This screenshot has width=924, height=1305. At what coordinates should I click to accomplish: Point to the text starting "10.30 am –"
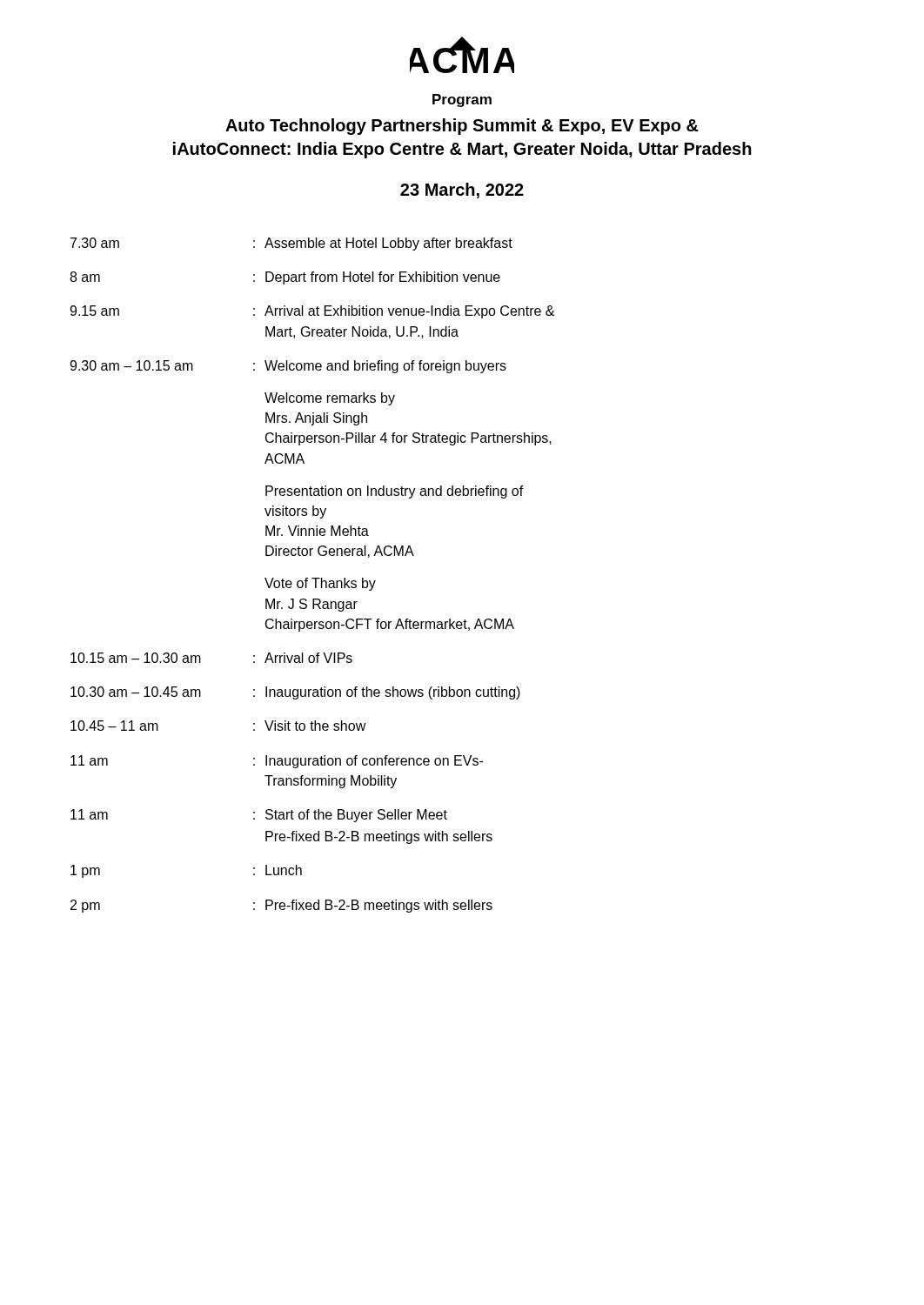(x=135, y=692)
